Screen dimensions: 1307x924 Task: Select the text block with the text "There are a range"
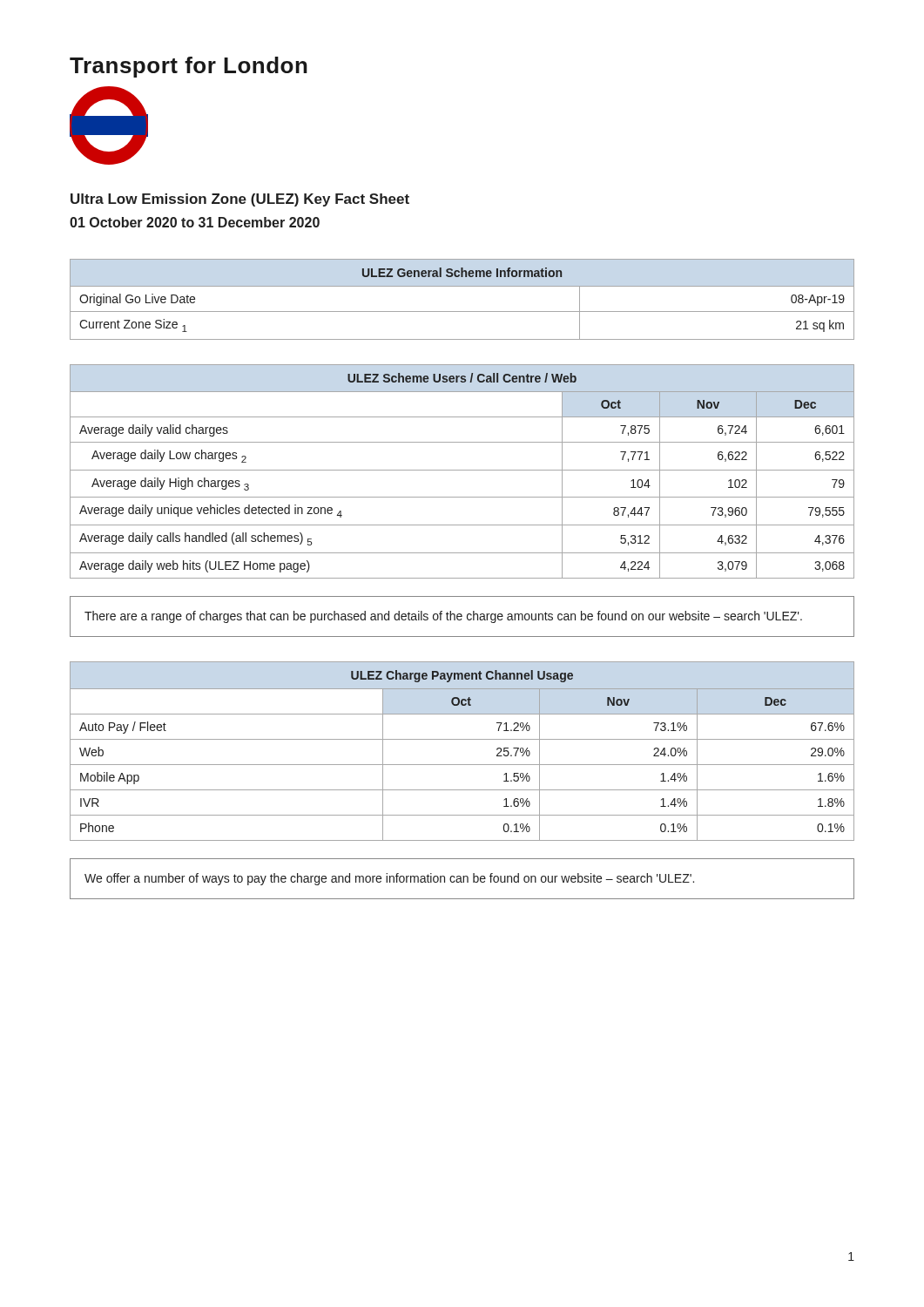tap(444, 616)
